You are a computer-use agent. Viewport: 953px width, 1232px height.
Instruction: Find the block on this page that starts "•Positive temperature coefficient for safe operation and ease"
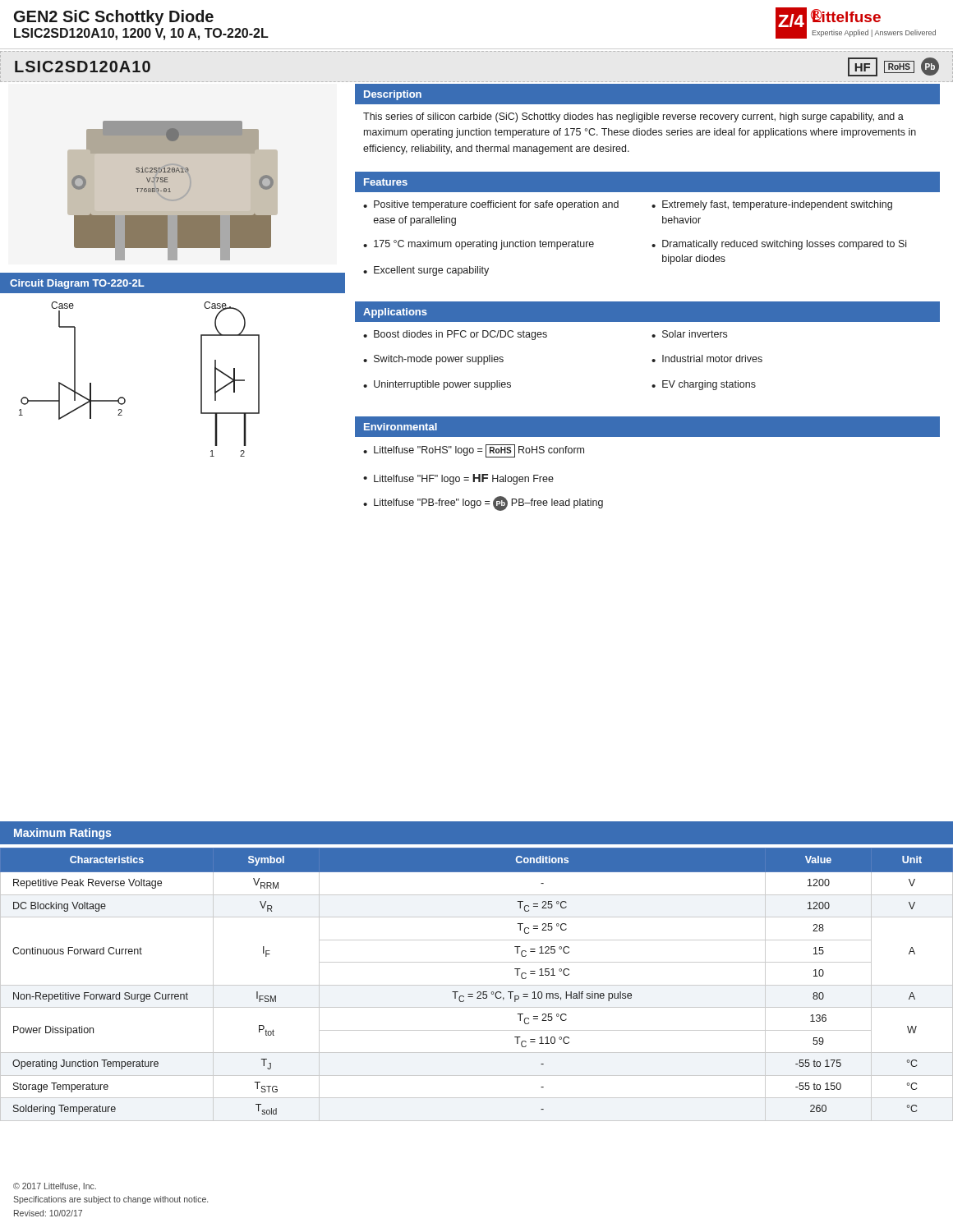(503, 213)
